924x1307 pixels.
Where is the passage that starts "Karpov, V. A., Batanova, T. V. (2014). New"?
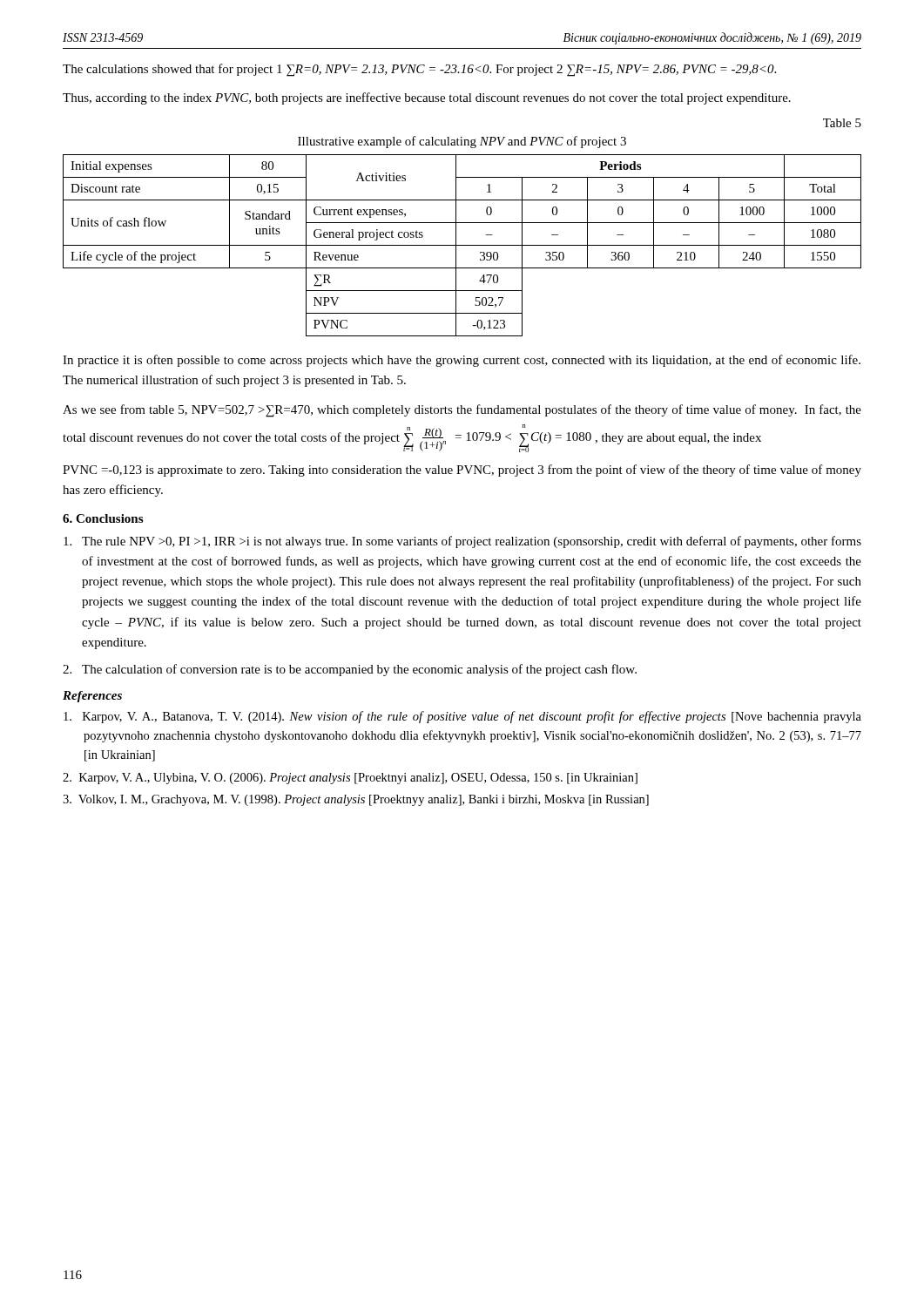462,735
